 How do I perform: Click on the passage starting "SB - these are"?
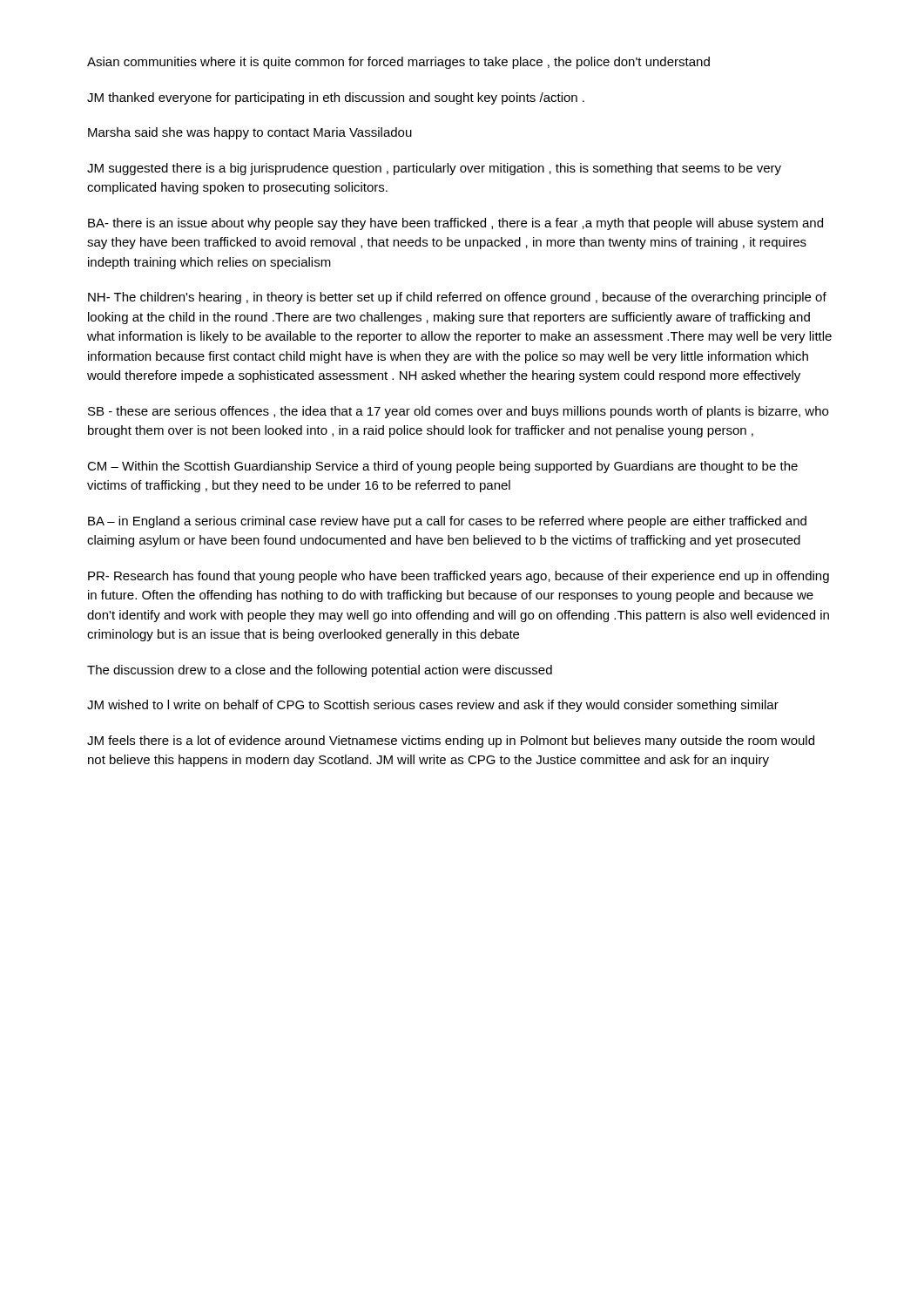458,420
